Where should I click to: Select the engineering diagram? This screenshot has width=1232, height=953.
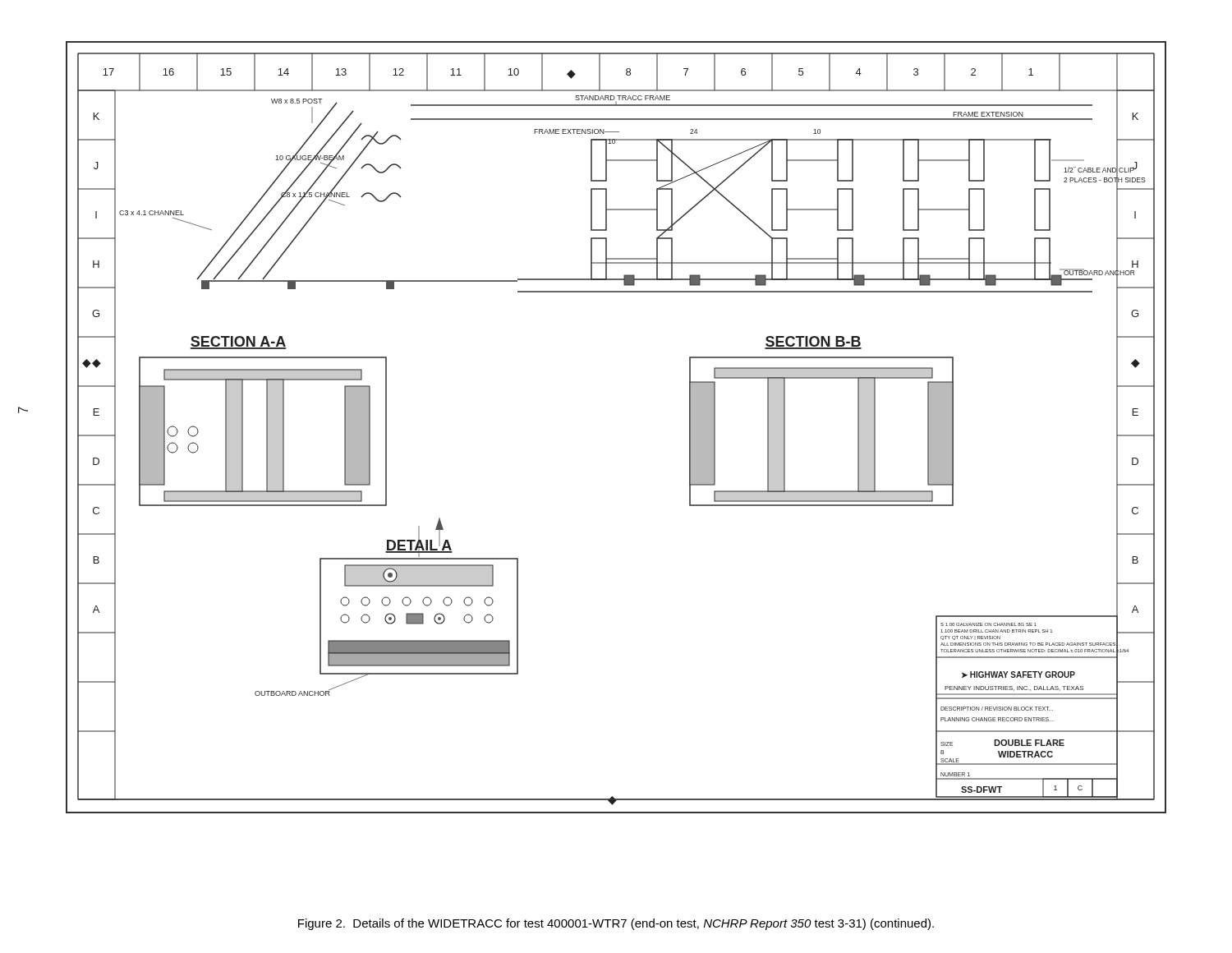(616, 427)
